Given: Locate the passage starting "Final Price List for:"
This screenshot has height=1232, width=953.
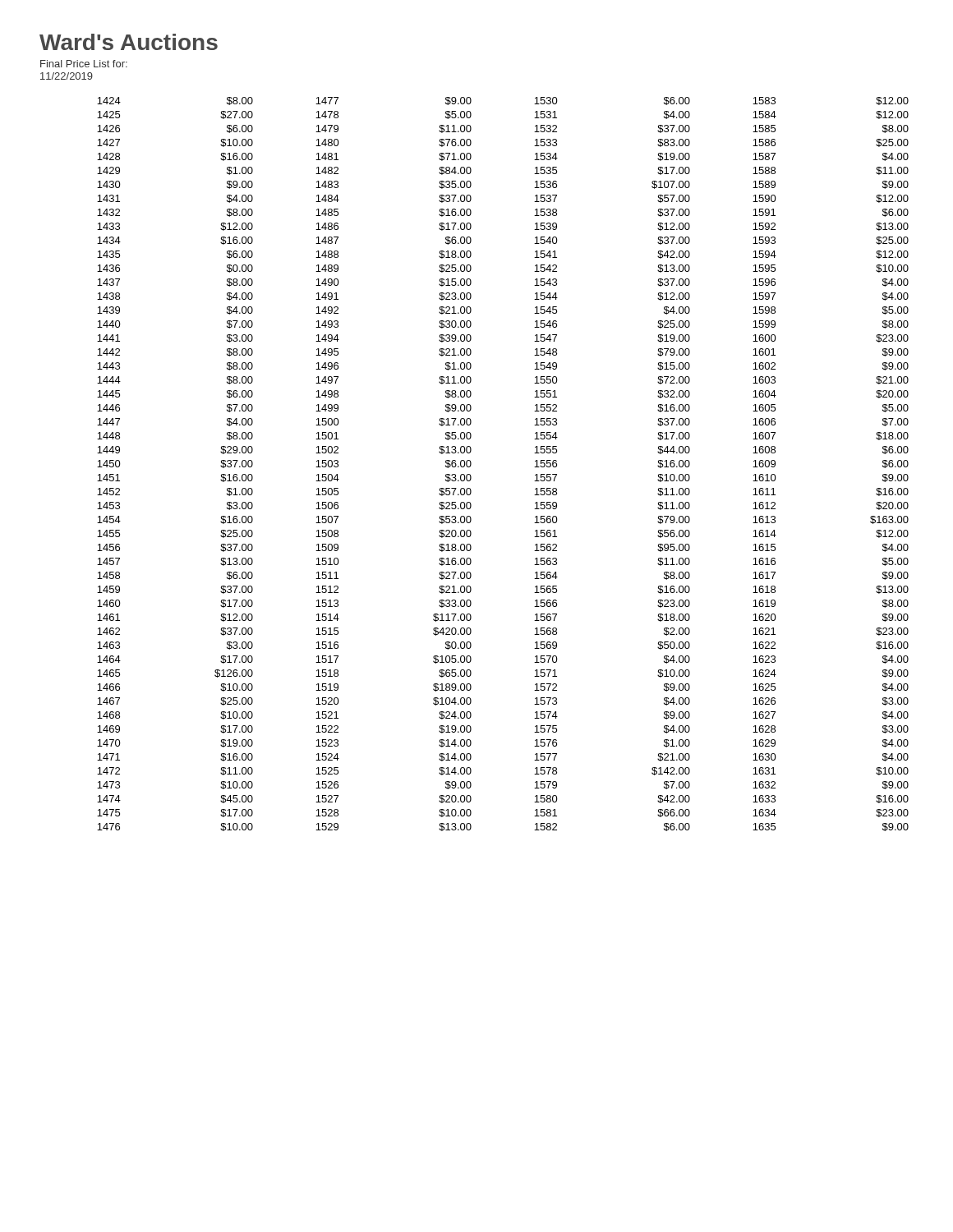Looking at the screenshot, I should point(84,64).
